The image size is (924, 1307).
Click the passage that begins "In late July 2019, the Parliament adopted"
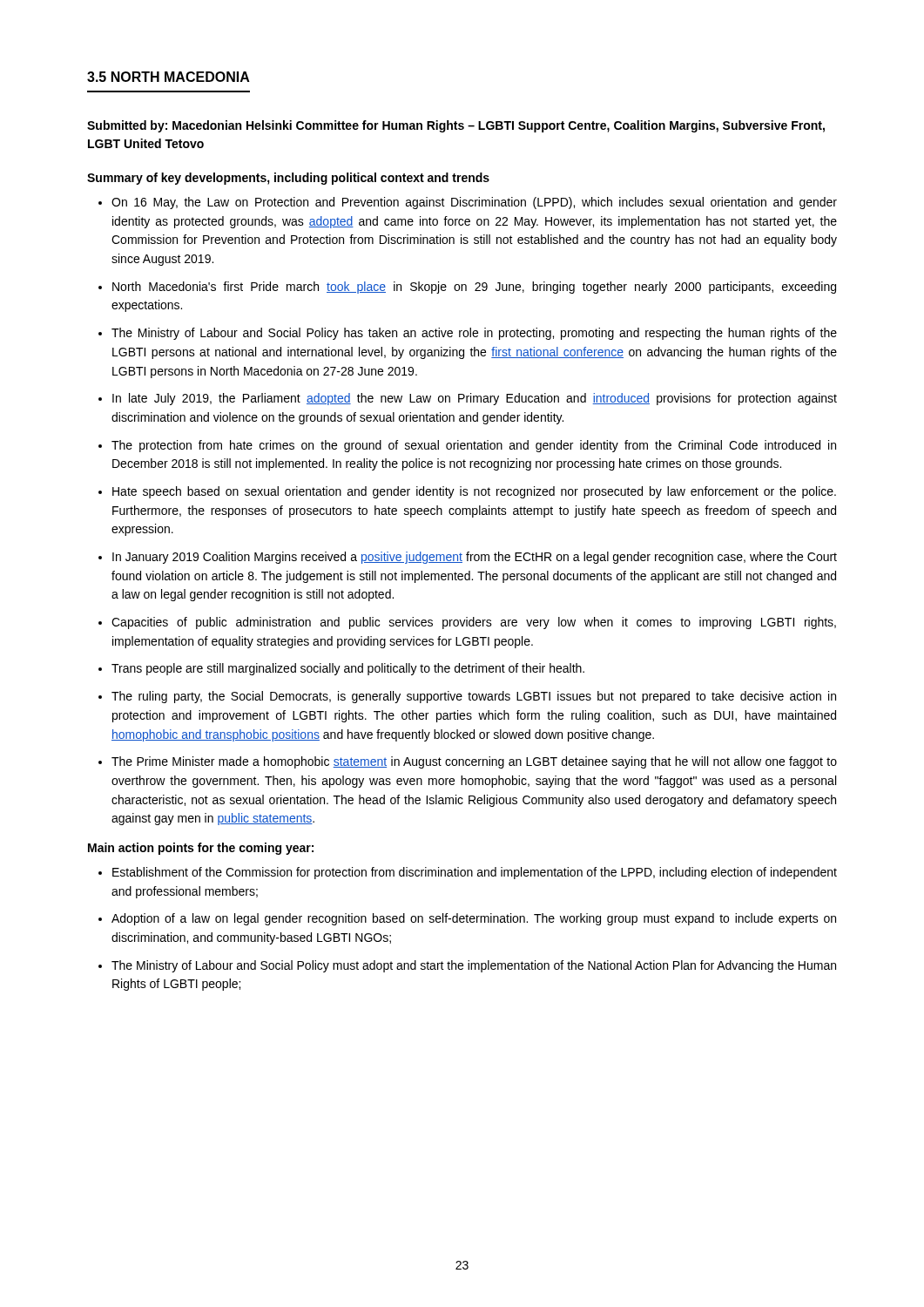pos(474,408)
